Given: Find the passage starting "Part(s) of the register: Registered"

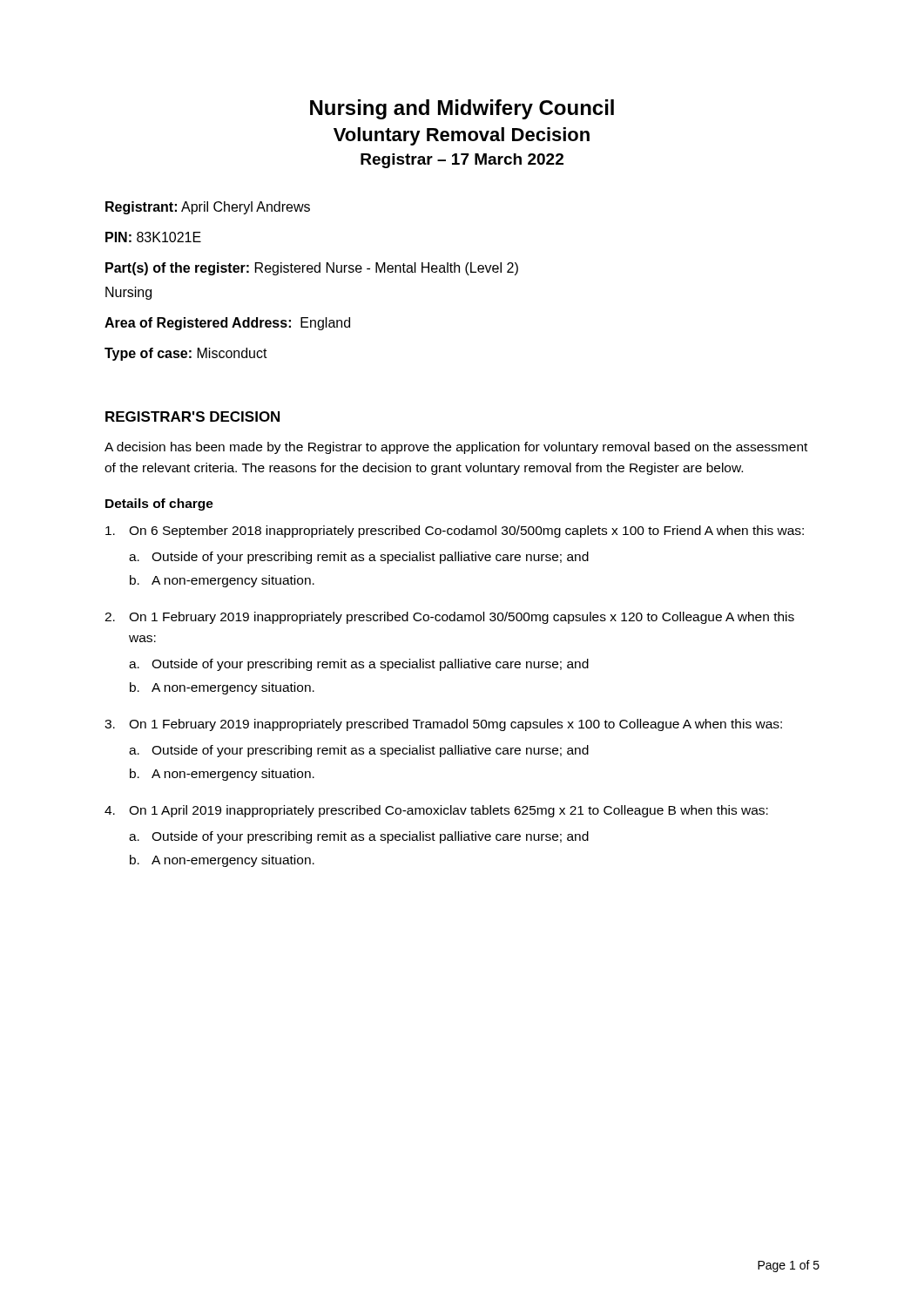Looking at the screenshot, I should pos(462,280).
